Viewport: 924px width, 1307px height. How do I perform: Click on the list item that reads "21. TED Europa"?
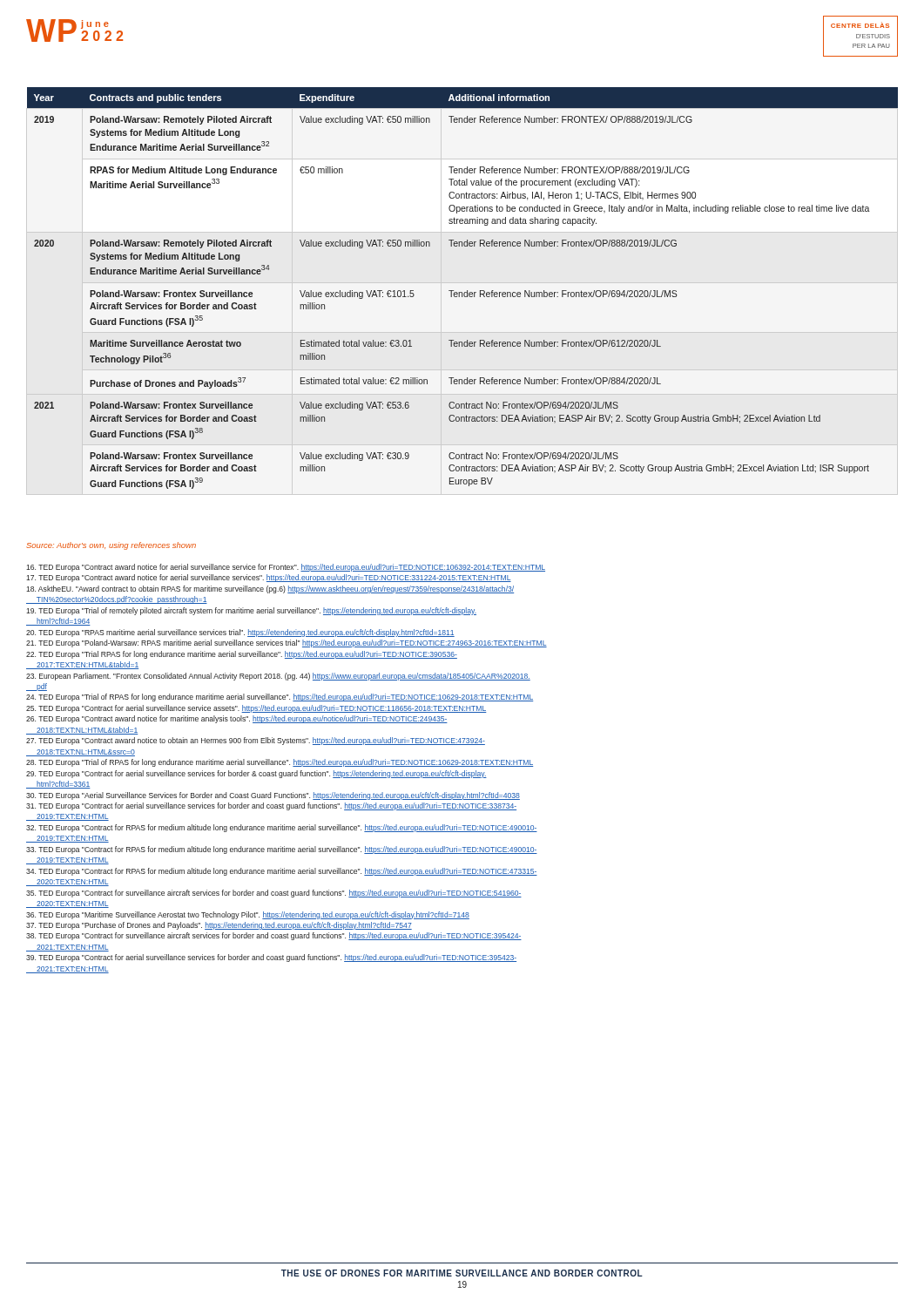[286, 643]
